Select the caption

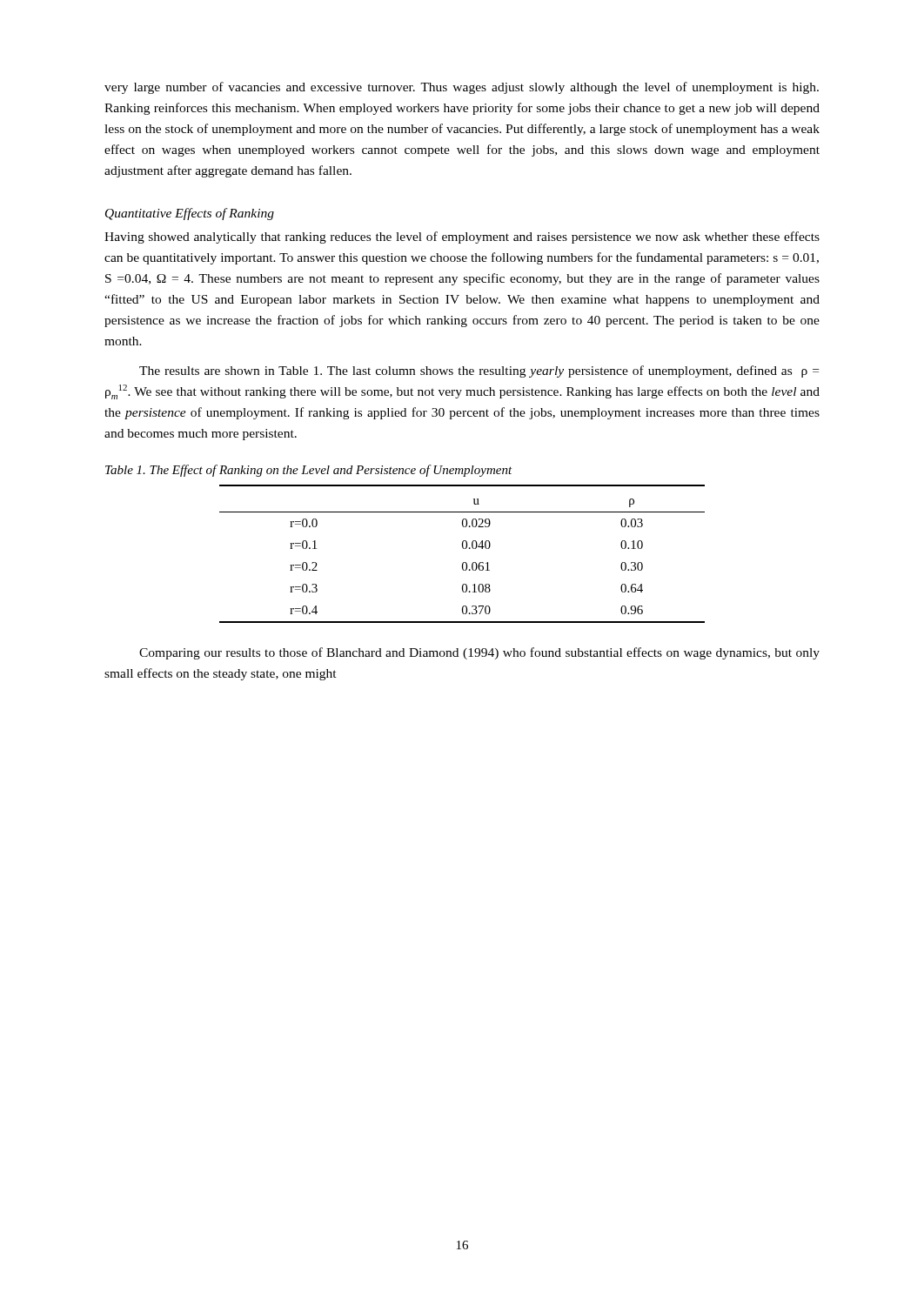coord(462,470)
